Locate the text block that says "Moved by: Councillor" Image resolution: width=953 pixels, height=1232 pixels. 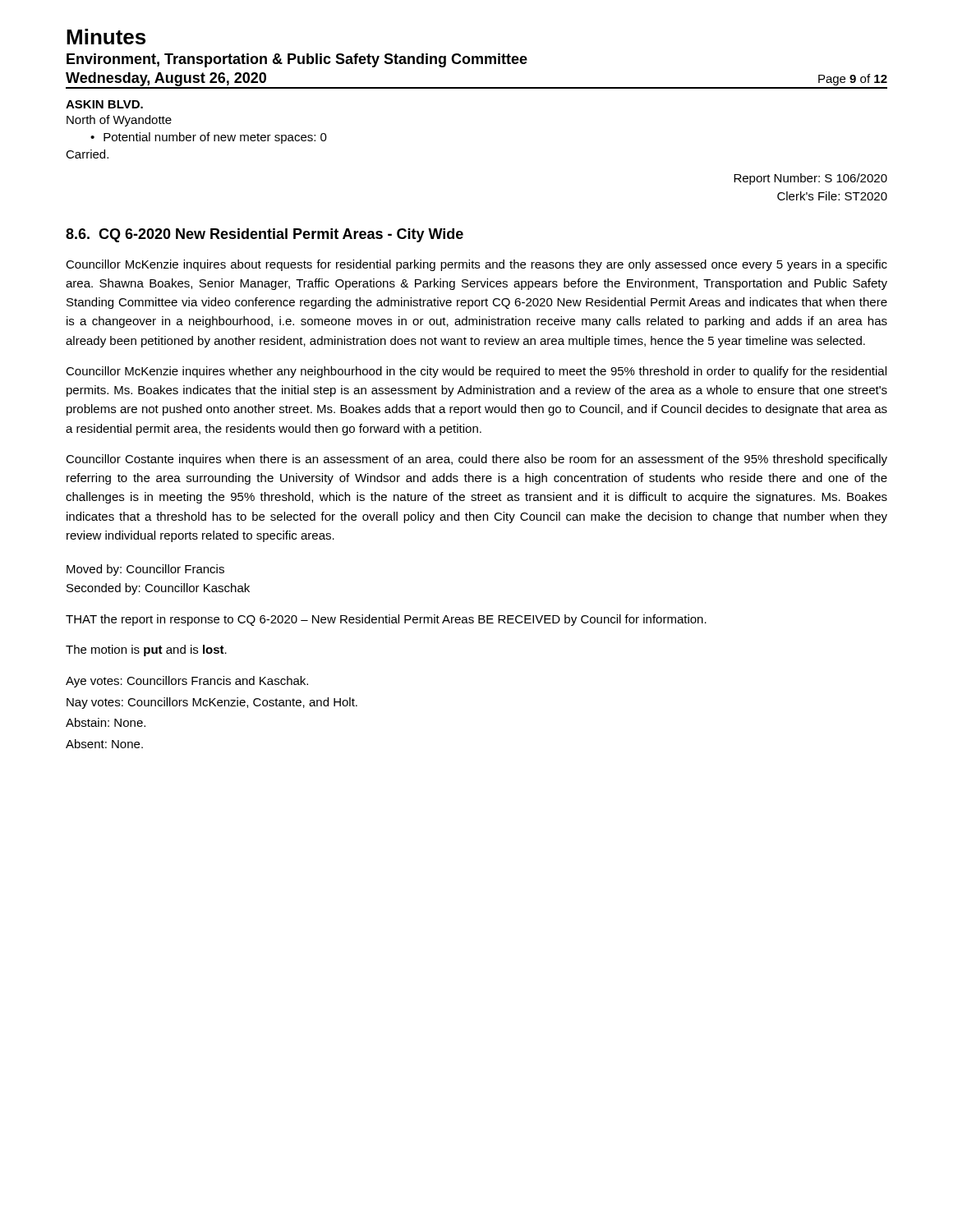point(145,570)
